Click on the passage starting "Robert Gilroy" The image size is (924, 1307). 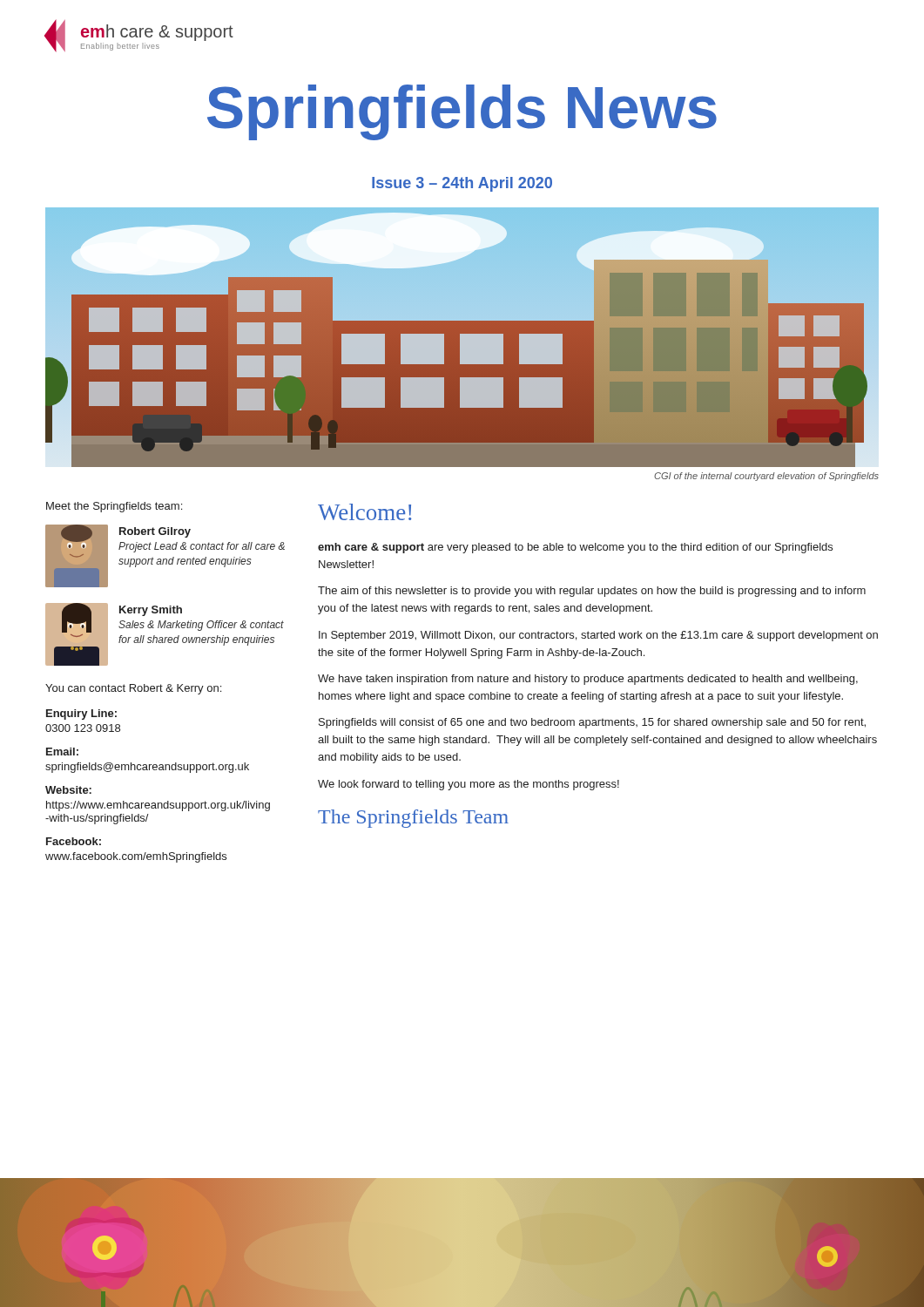tap(155, 531)
